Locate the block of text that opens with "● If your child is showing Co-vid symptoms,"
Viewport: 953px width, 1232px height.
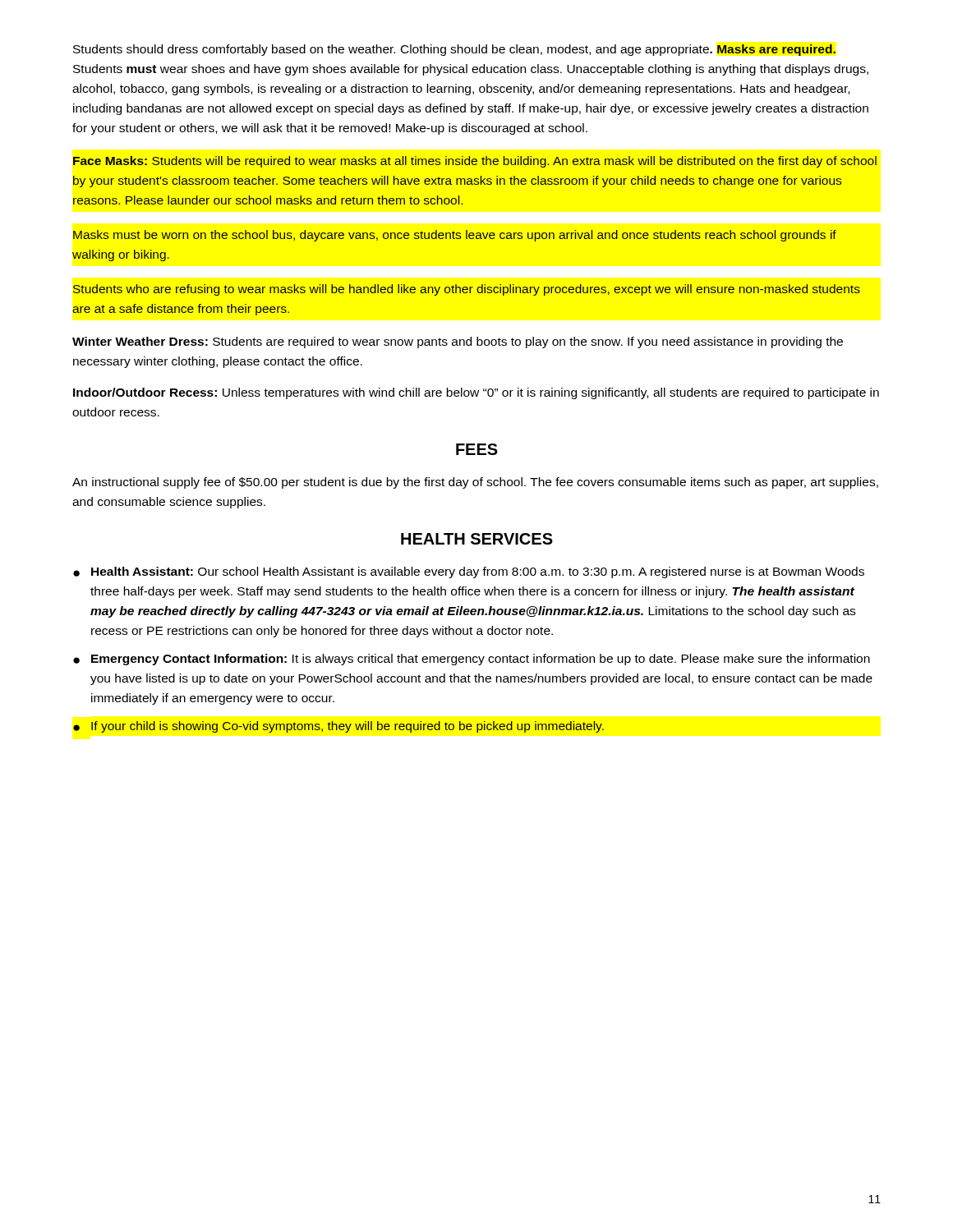476,728
